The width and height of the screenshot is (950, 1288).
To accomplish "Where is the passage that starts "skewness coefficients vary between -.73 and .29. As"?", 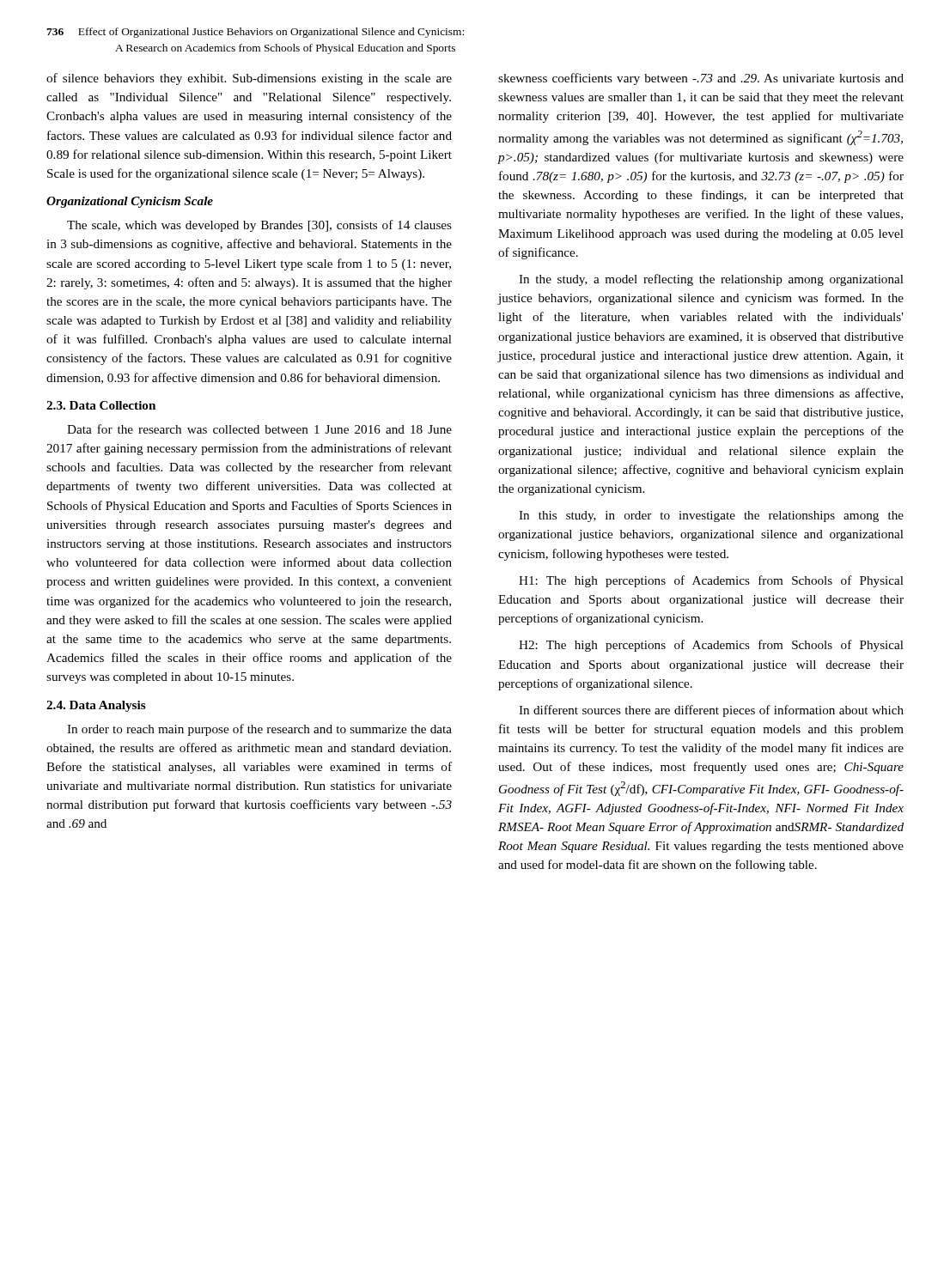I will pos(701,165).
